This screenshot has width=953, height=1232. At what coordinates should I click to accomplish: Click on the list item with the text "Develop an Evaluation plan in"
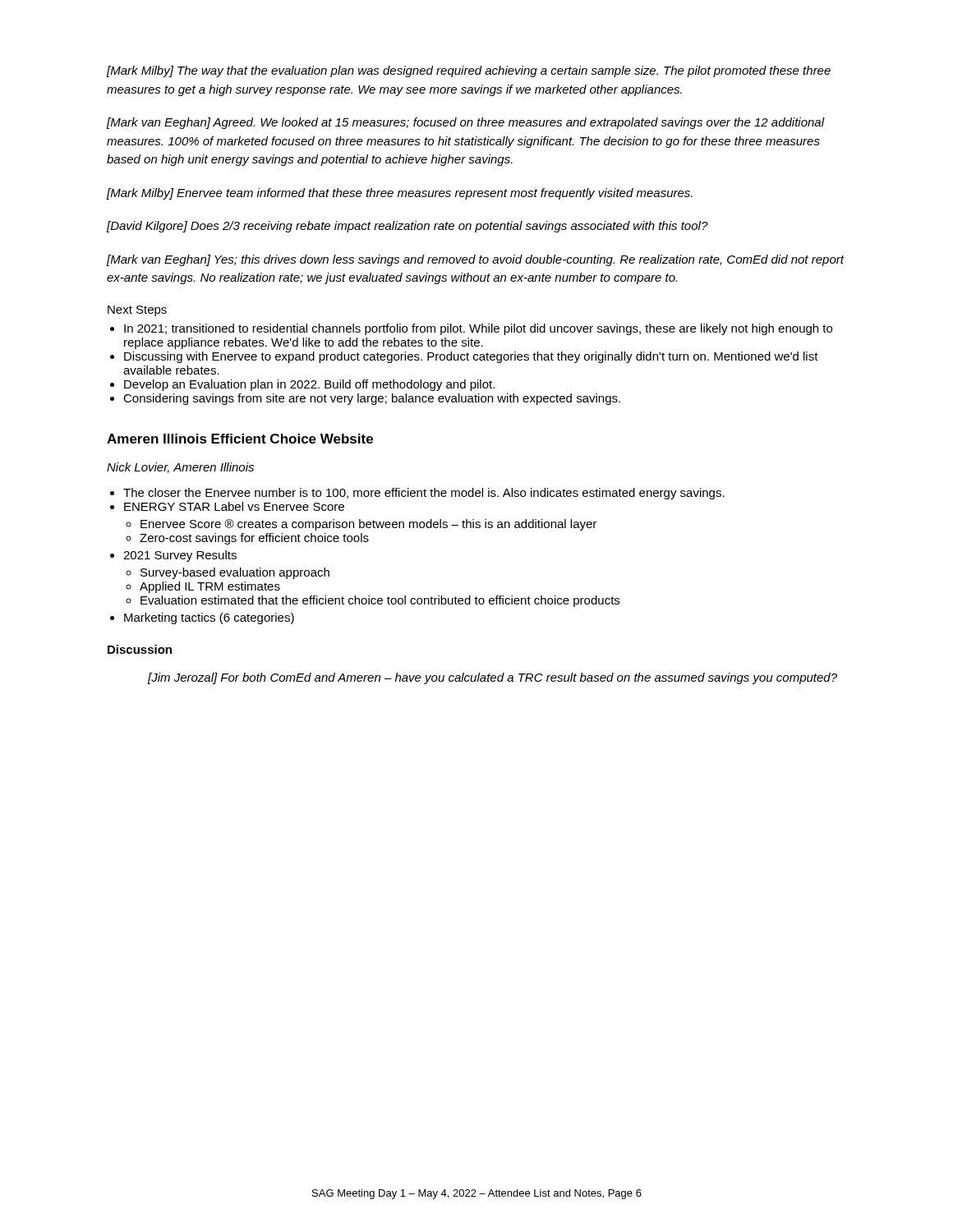[485, 384]
